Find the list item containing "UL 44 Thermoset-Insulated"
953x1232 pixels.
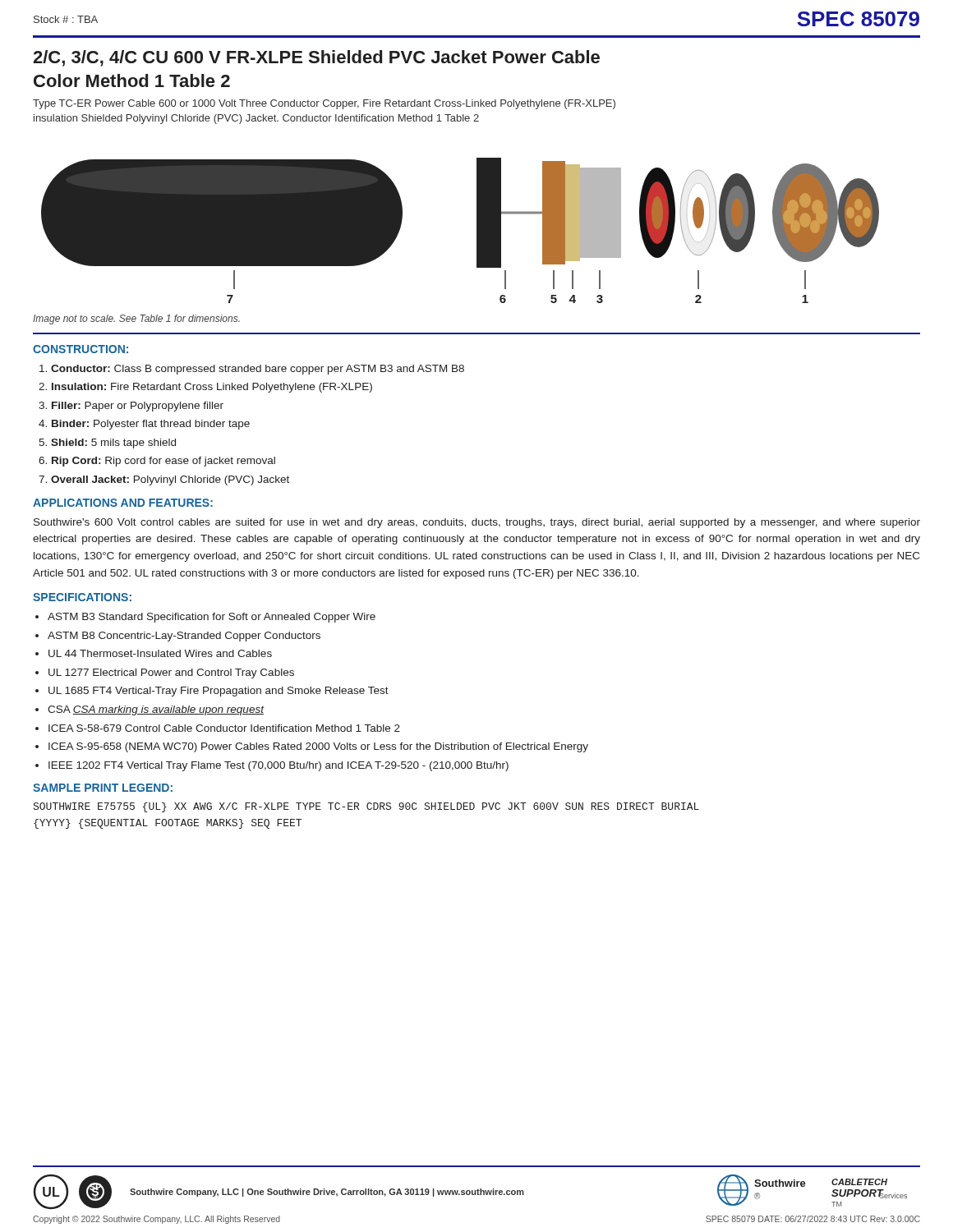click(160, 654)
